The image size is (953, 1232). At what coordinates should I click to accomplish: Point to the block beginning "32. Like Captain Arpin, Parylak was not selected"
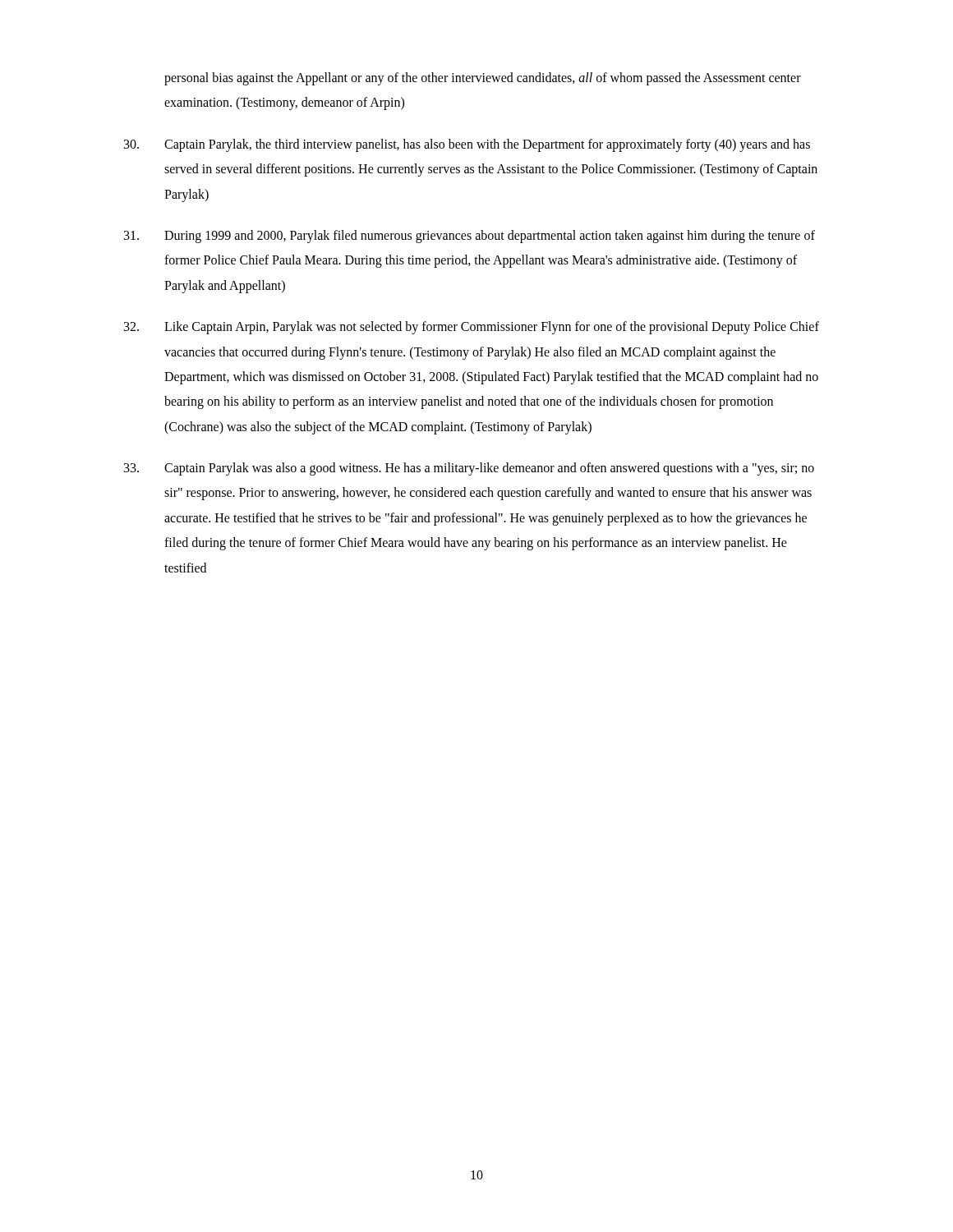pos(476,377)
